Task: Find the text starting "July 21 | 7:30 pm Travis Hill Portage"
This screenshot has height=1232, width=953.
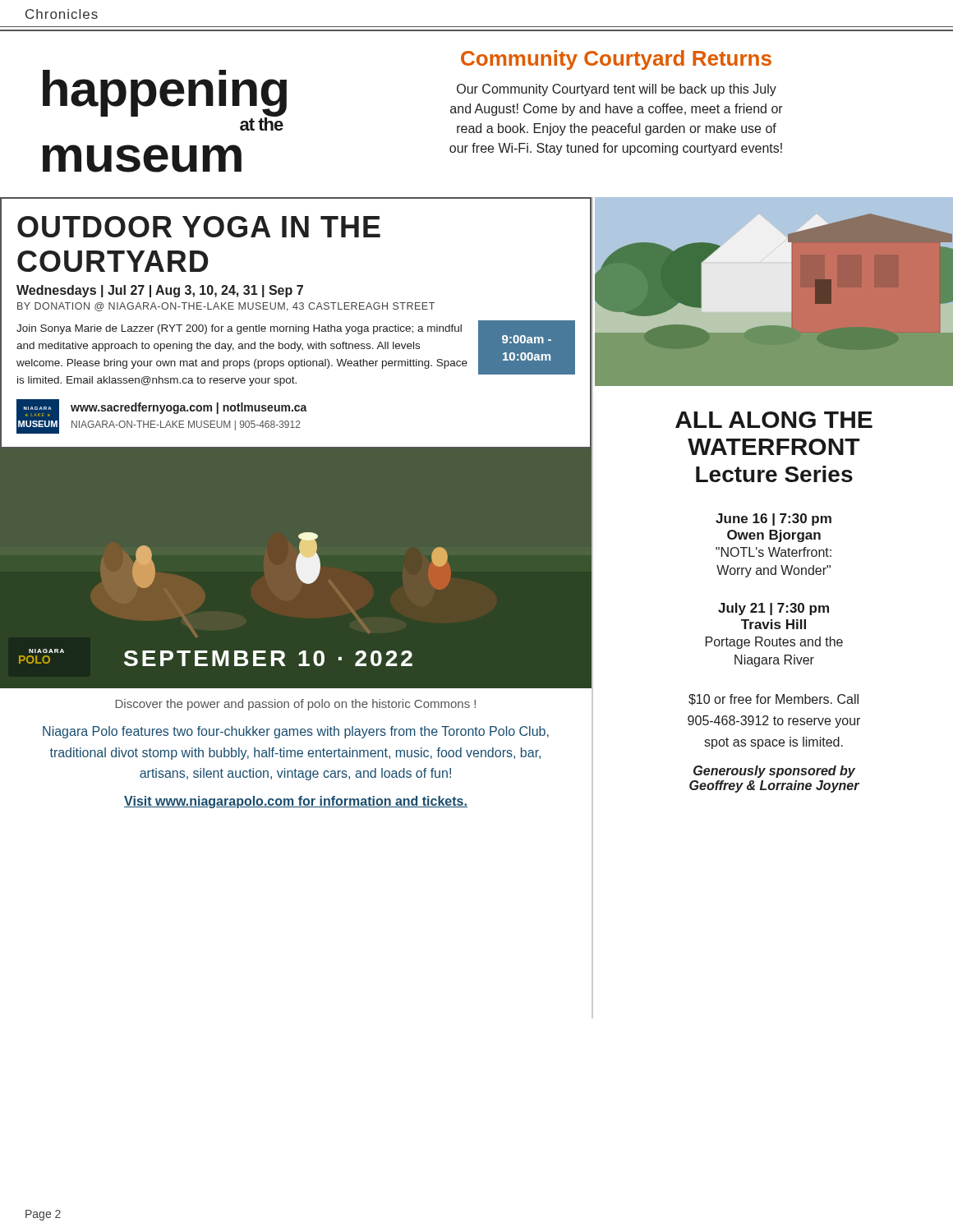Action: [774, 635]
